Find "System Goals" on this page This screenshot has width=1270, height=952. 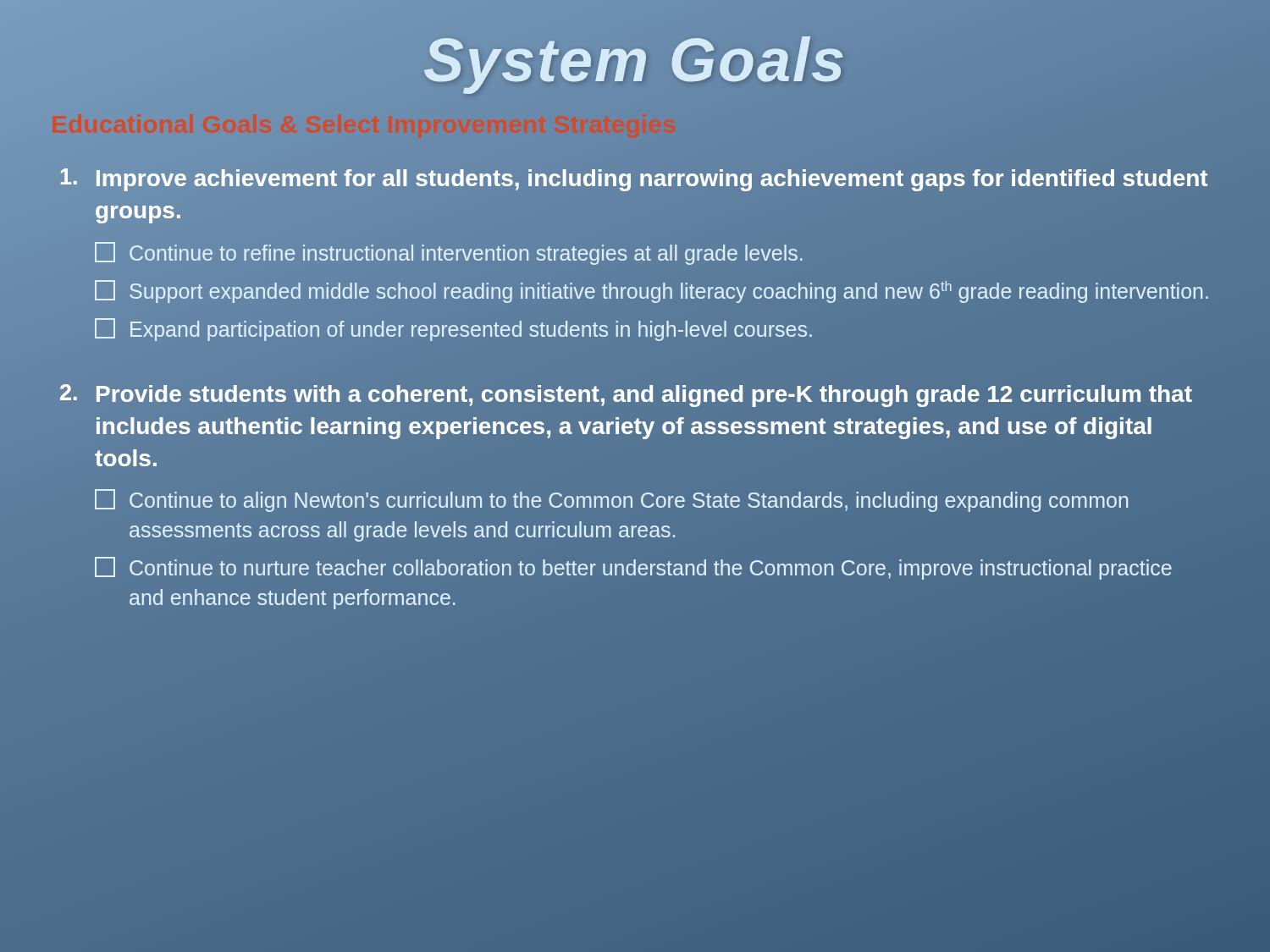[635, 60]
